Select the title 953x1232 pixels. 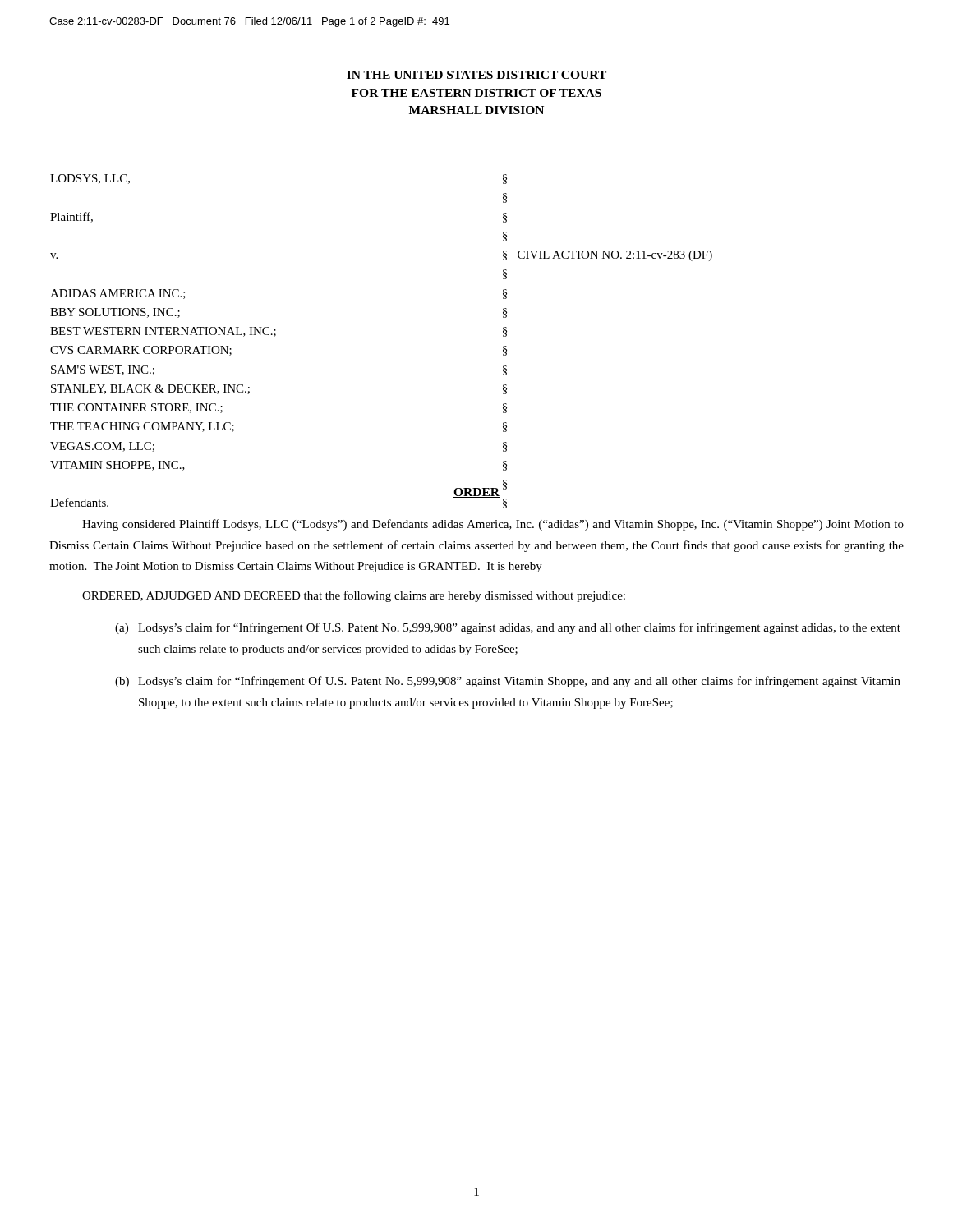[476, 92]
